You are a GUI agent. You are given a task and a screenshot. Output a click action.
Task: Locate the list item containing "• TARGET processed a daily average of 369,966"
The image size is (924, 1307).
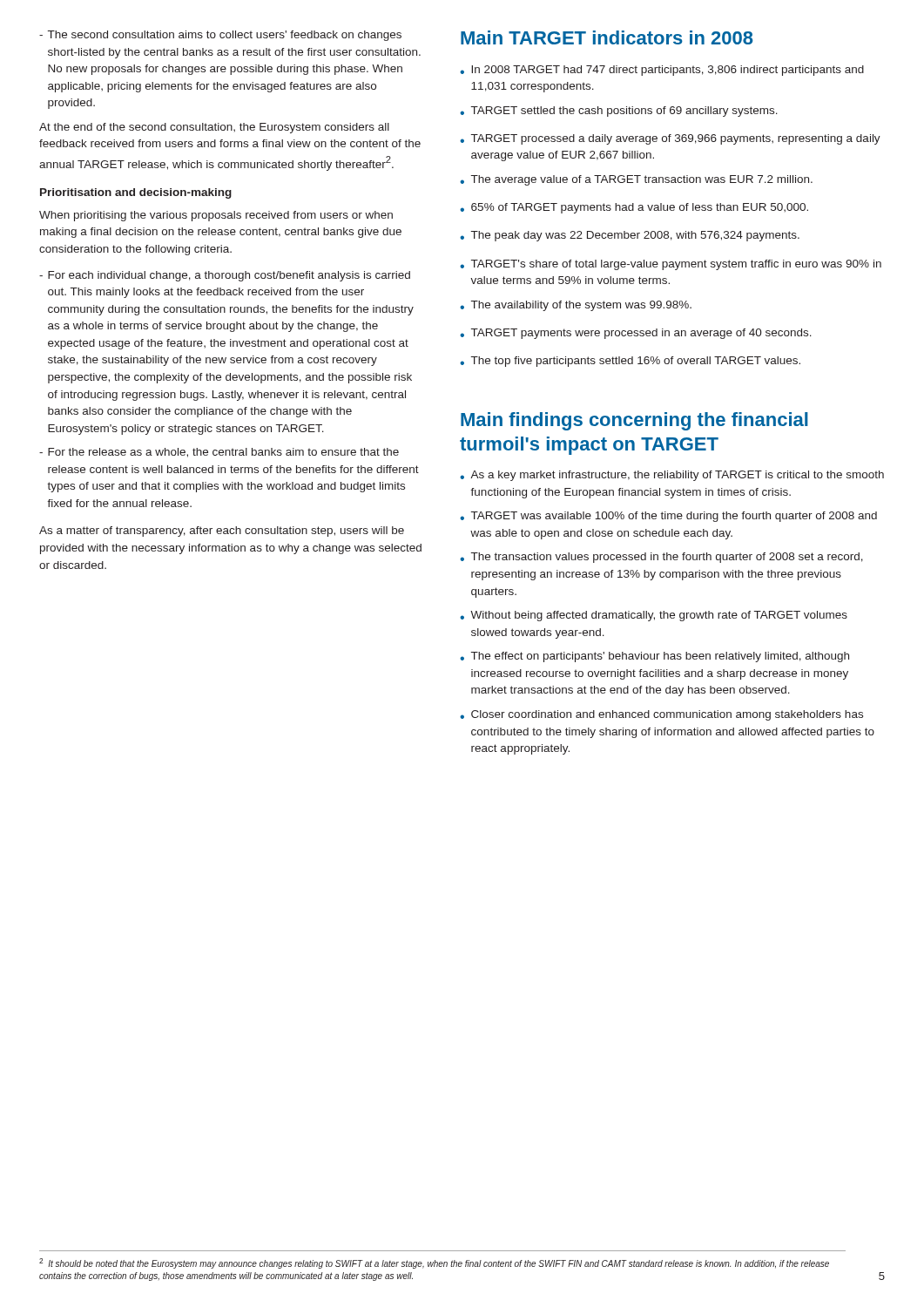tap(673, 147)
